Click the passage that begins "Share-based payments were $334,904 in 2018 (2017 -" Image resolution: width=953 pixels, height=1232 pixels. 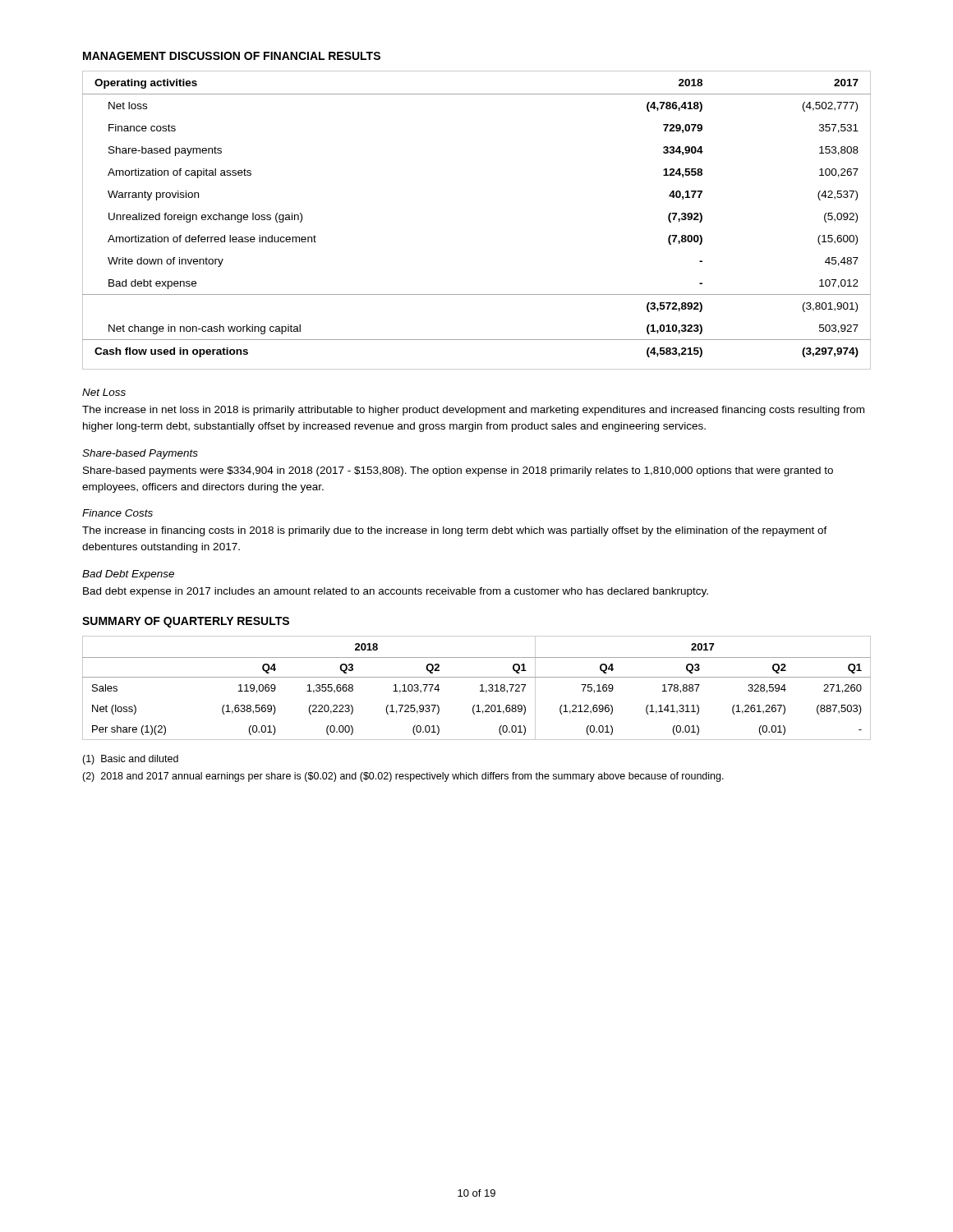(x=458, y=478)
